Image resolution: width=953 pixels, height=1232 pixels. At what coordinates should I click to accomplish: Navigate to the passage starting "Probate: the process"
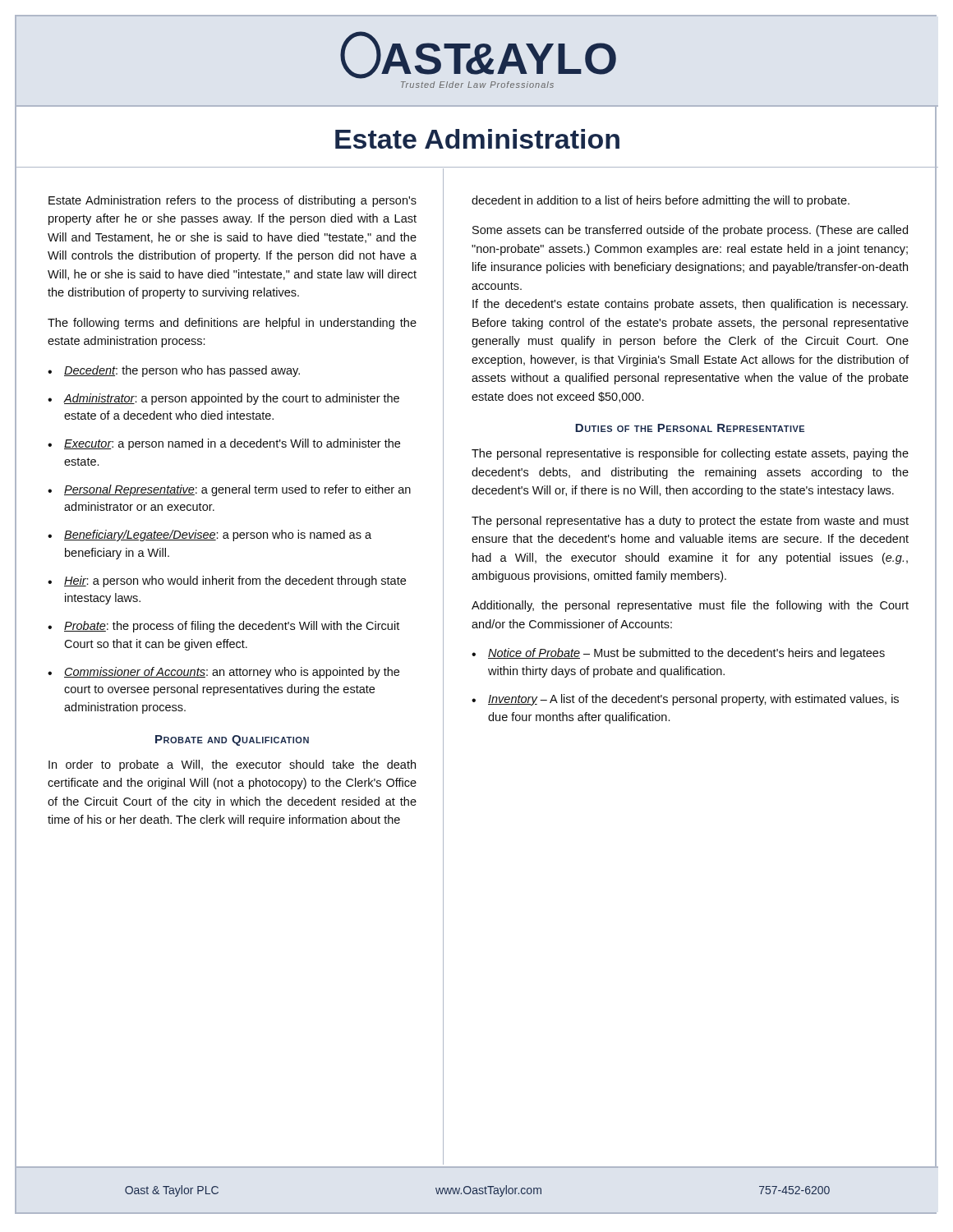(x=232, y=635)
